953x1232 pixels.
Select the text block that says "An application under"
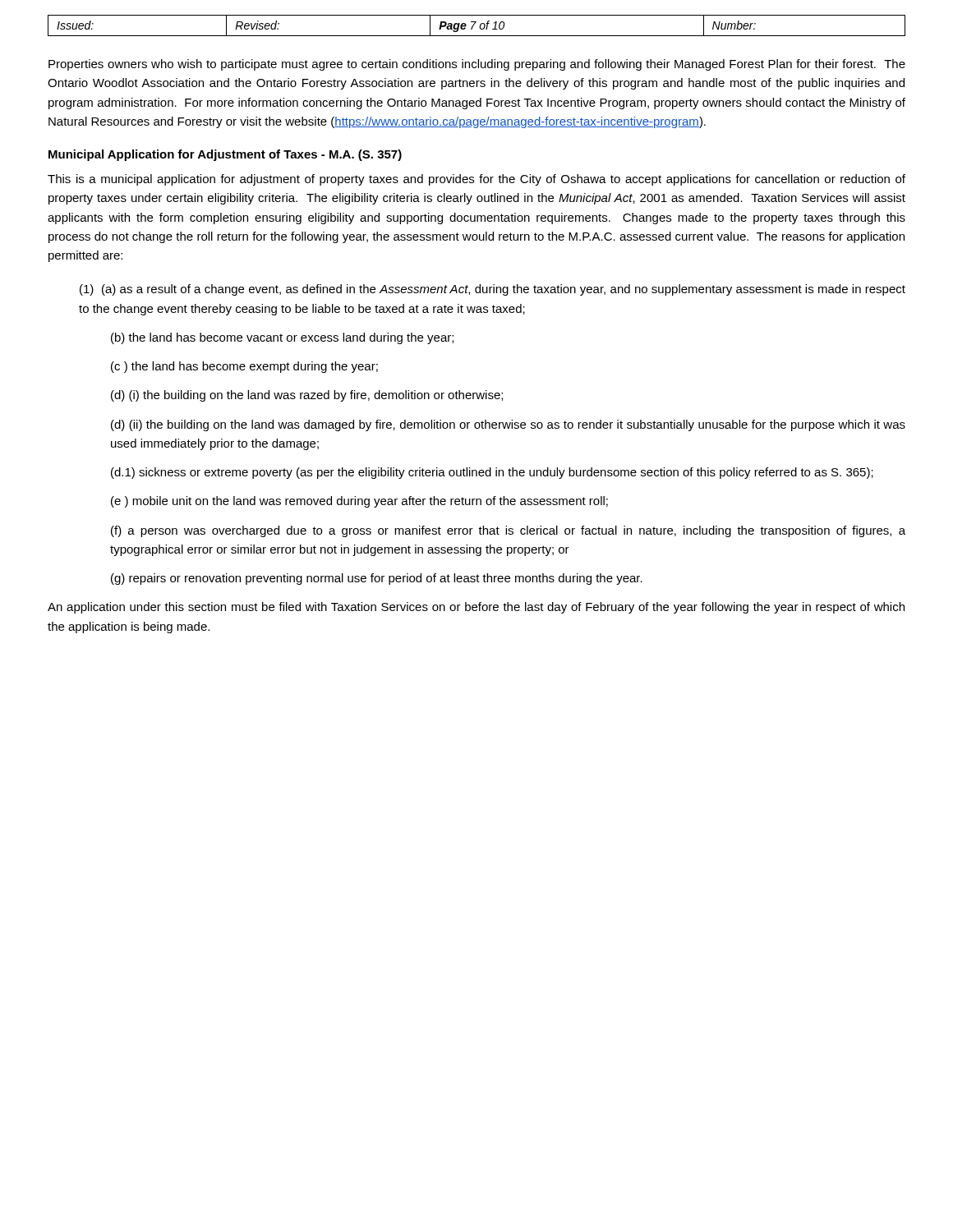click(x=476, y=616)
